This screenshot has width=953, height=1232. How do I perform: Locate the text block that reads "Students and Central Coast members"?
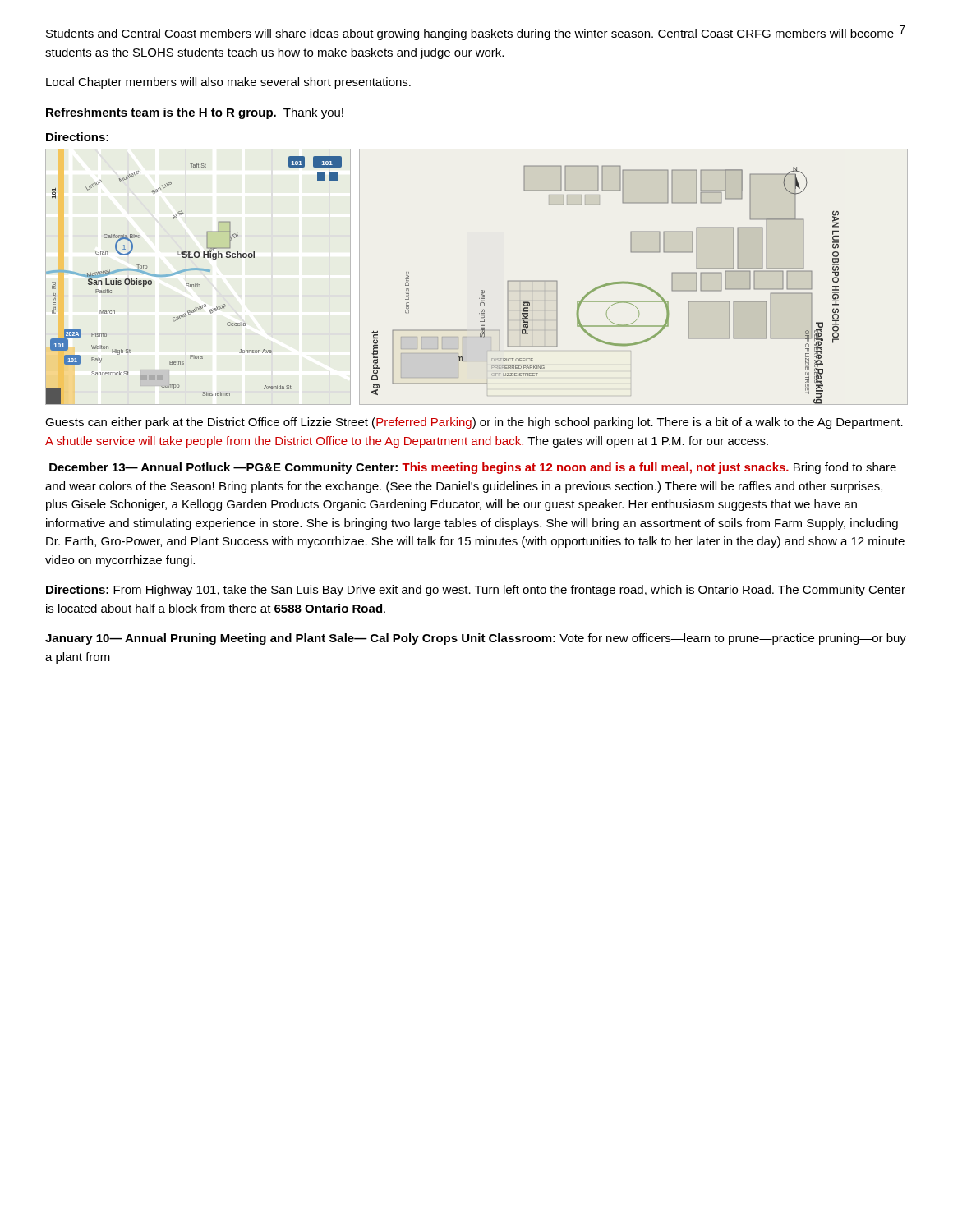(469, 43)
